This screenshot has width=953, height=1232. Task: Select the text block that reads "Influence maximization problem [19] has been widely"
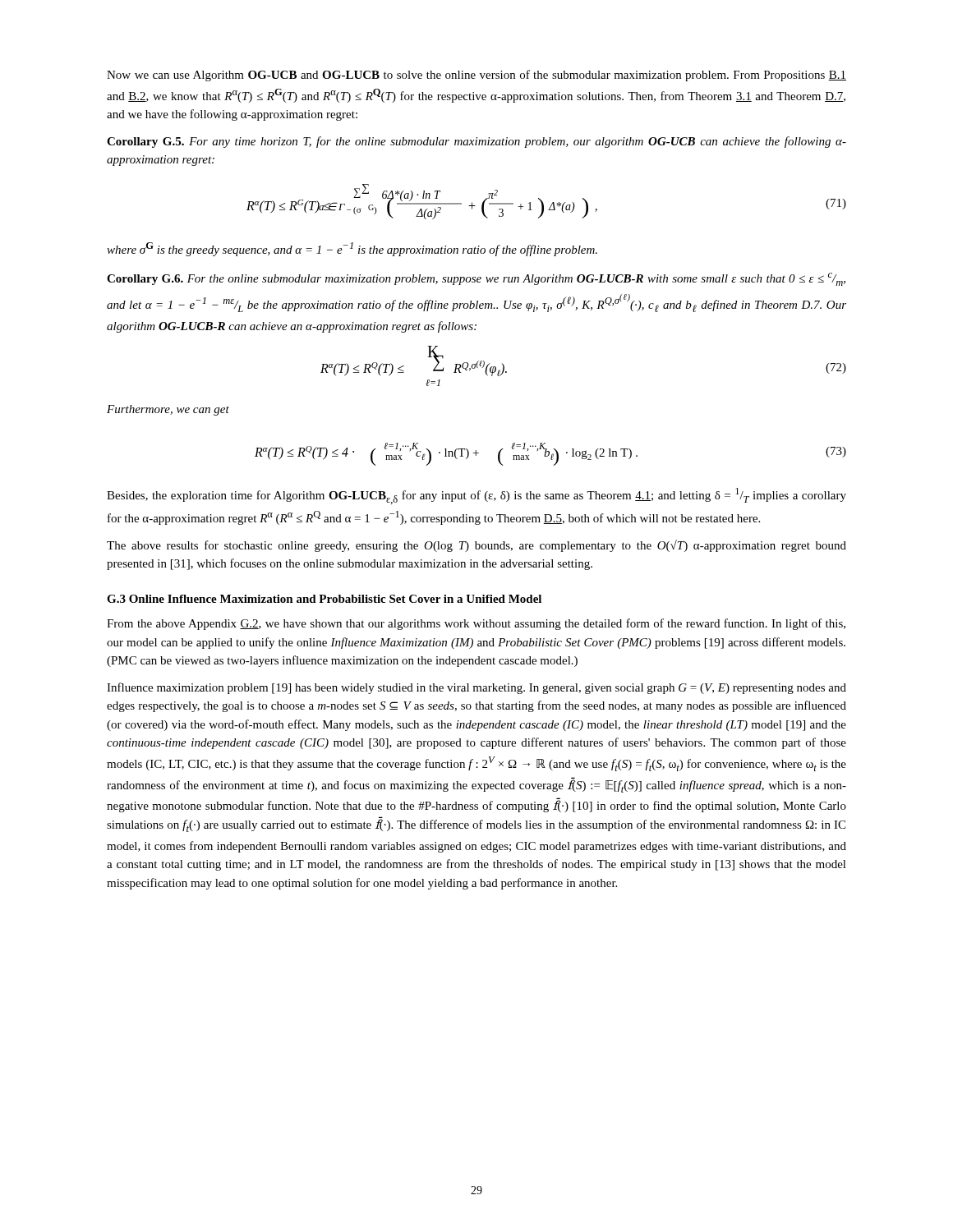476,785
